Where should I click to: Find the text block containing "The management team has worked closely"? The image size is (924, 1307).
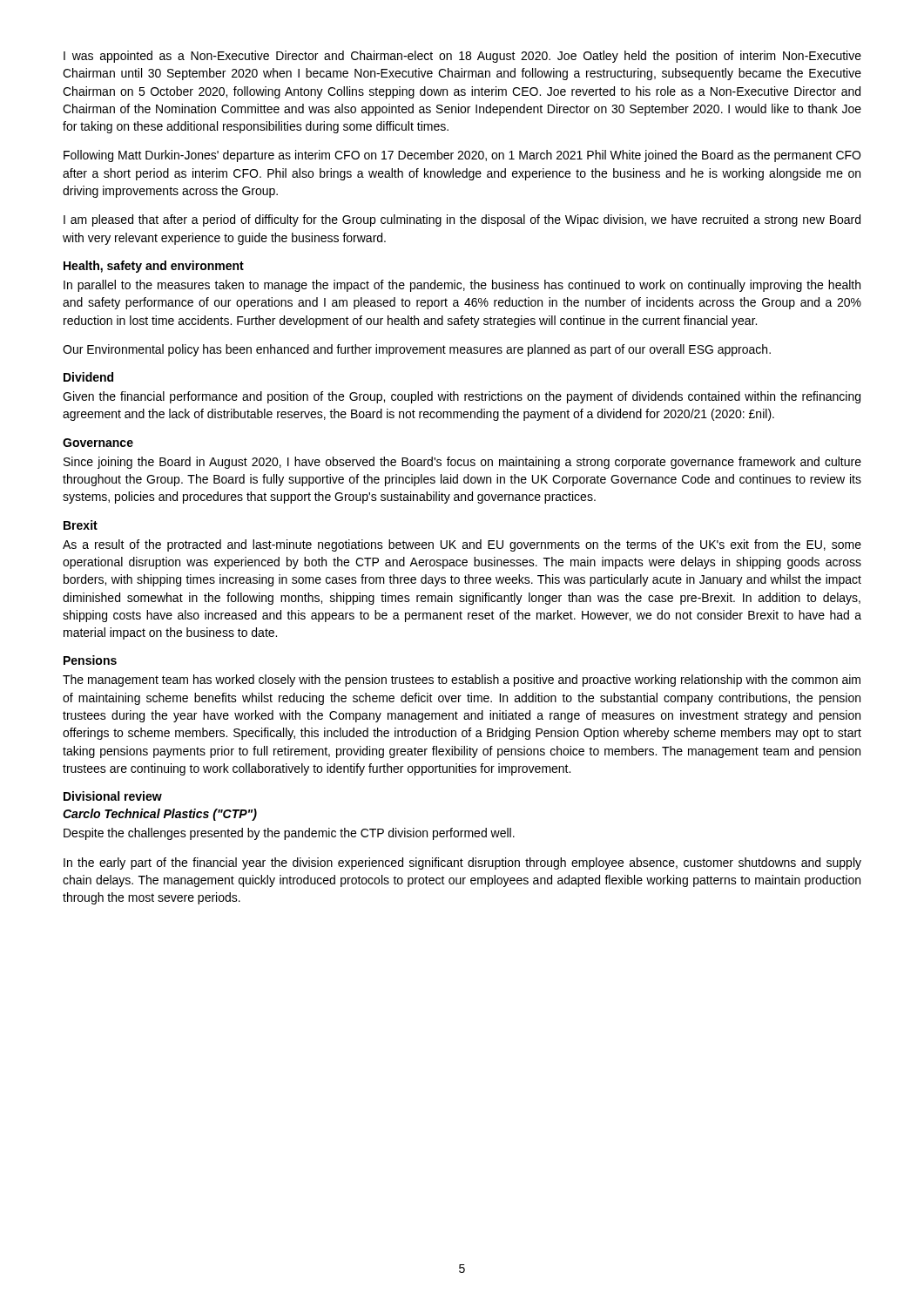462,724
